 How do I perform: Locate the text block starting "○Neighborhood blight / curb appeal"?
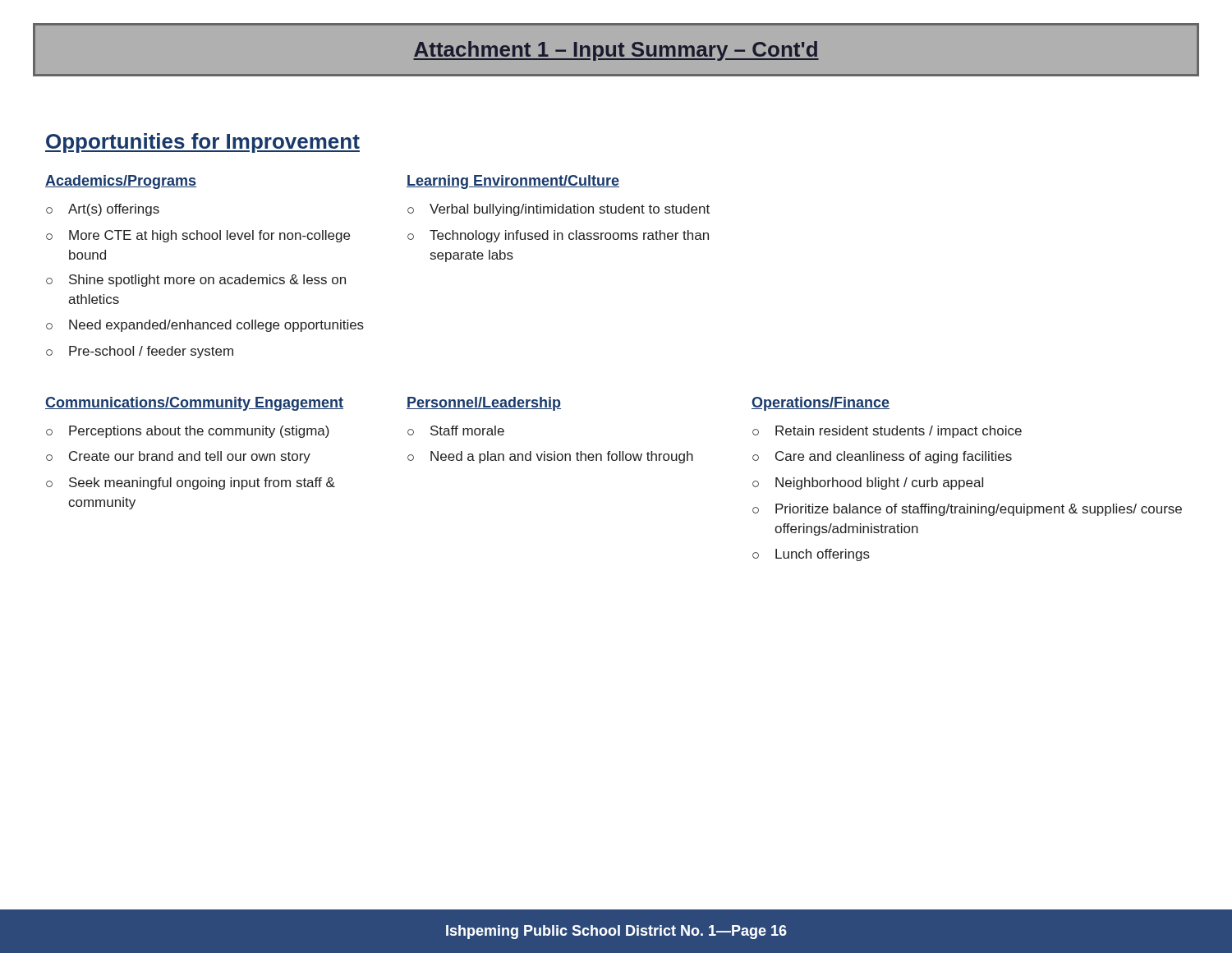(969, 484)
